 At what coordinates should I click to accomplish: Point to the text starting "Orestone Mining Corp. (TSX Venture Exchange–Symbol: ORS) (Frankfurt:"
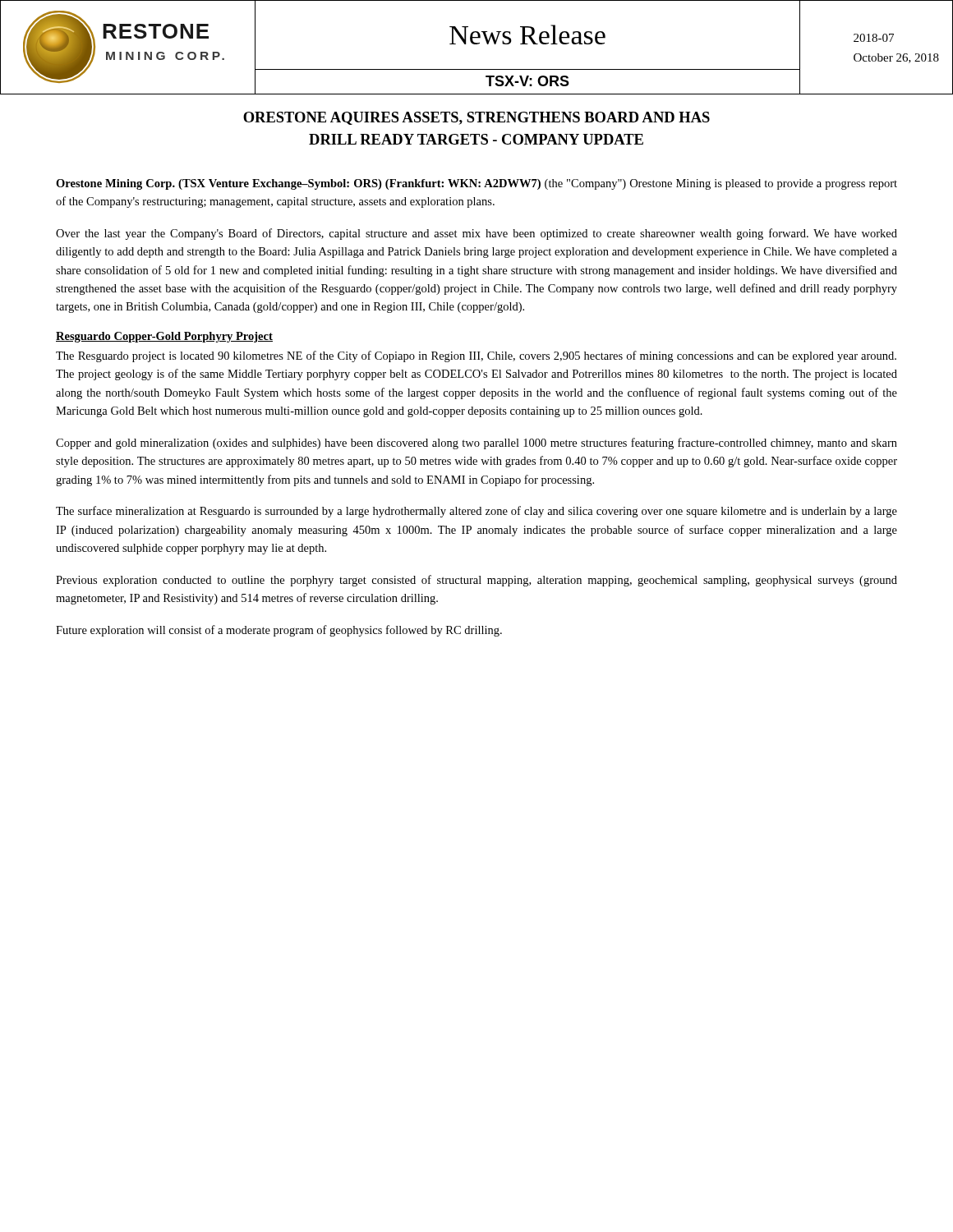click(476, 192)
